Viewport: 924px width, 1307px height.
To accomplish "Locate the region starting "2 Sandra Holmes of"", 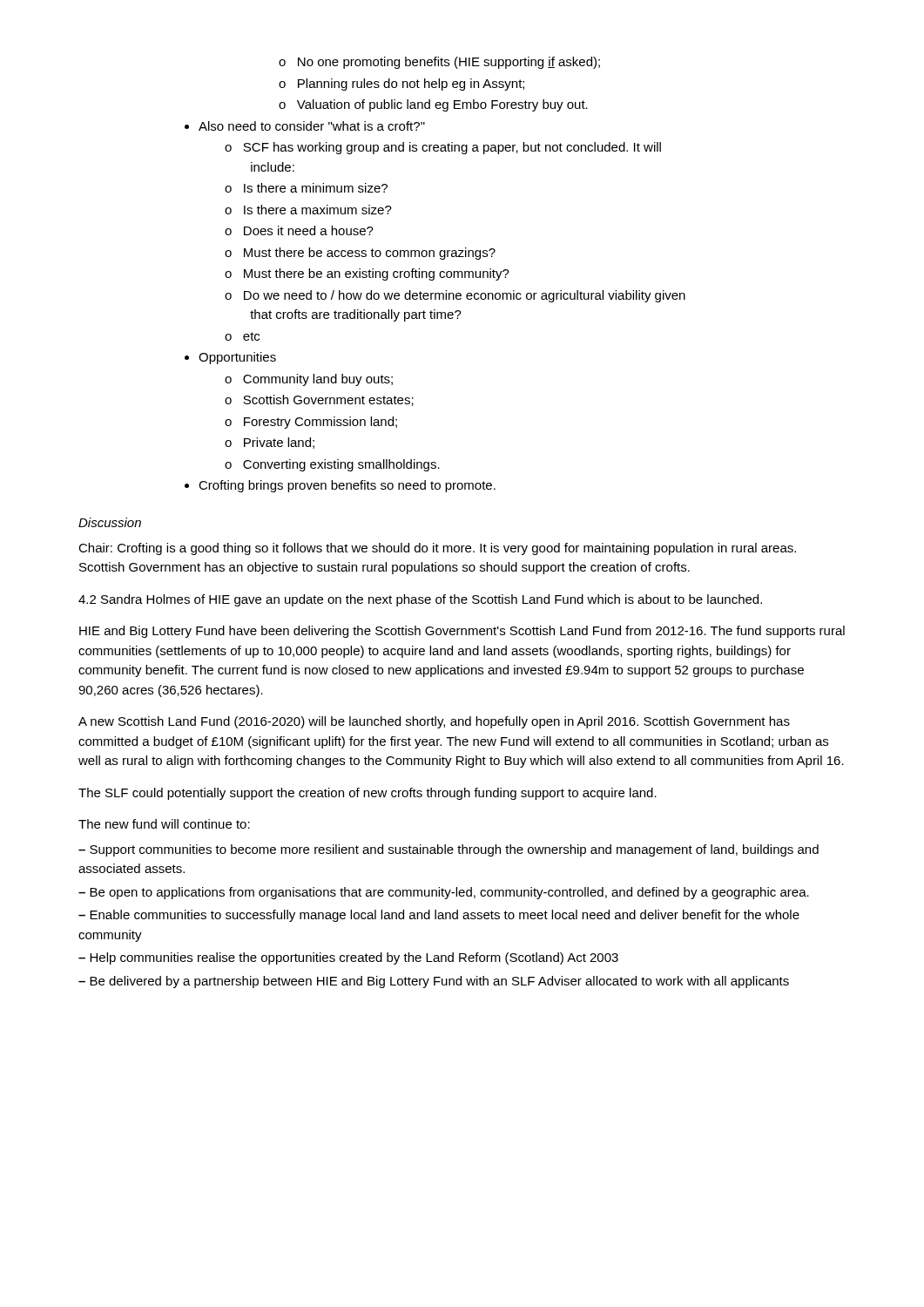I will click(421, 599).
